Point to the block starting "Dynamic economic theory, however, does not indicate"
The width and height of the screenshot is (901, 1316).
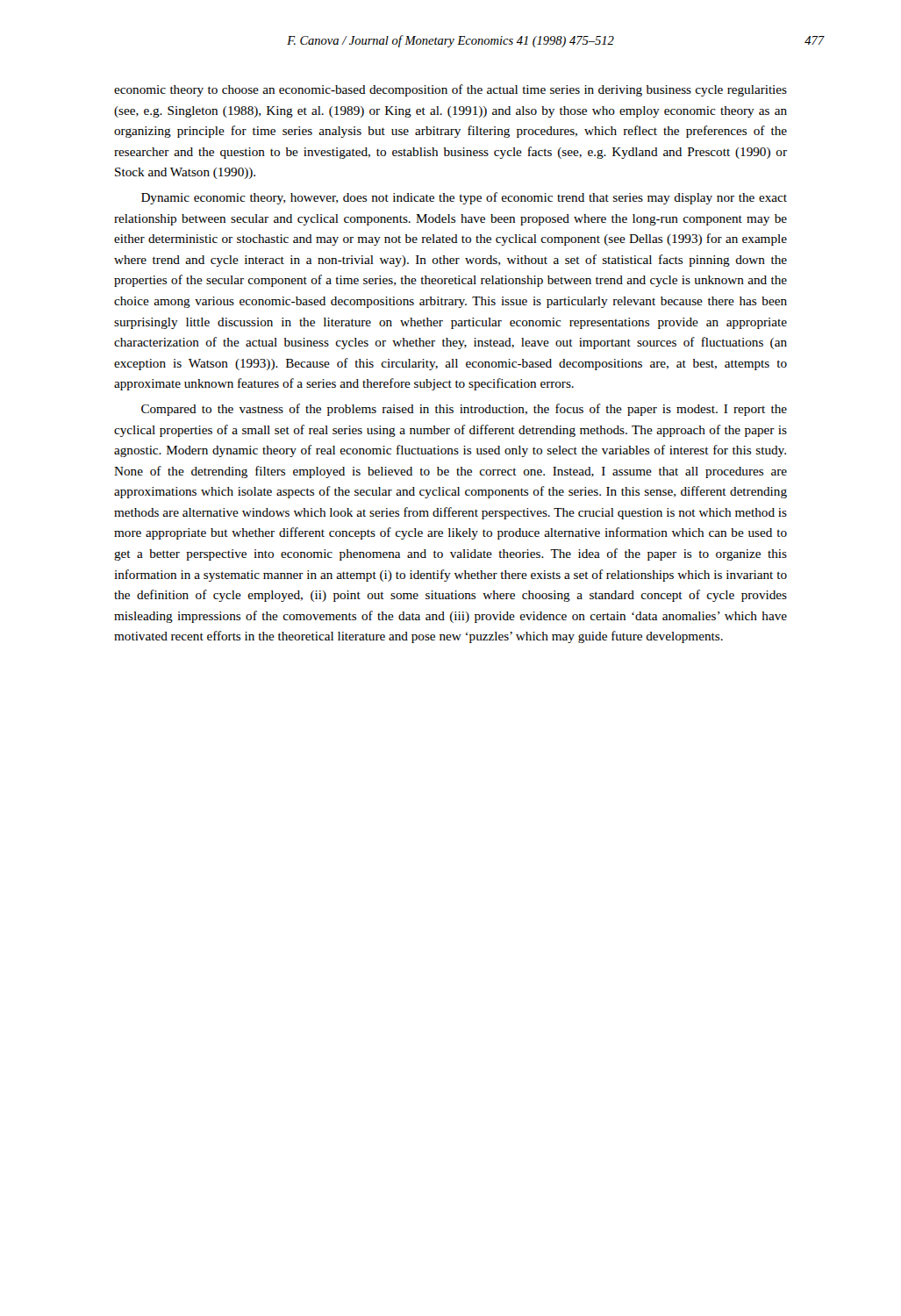pyautogui.click(x=450, y=290)
